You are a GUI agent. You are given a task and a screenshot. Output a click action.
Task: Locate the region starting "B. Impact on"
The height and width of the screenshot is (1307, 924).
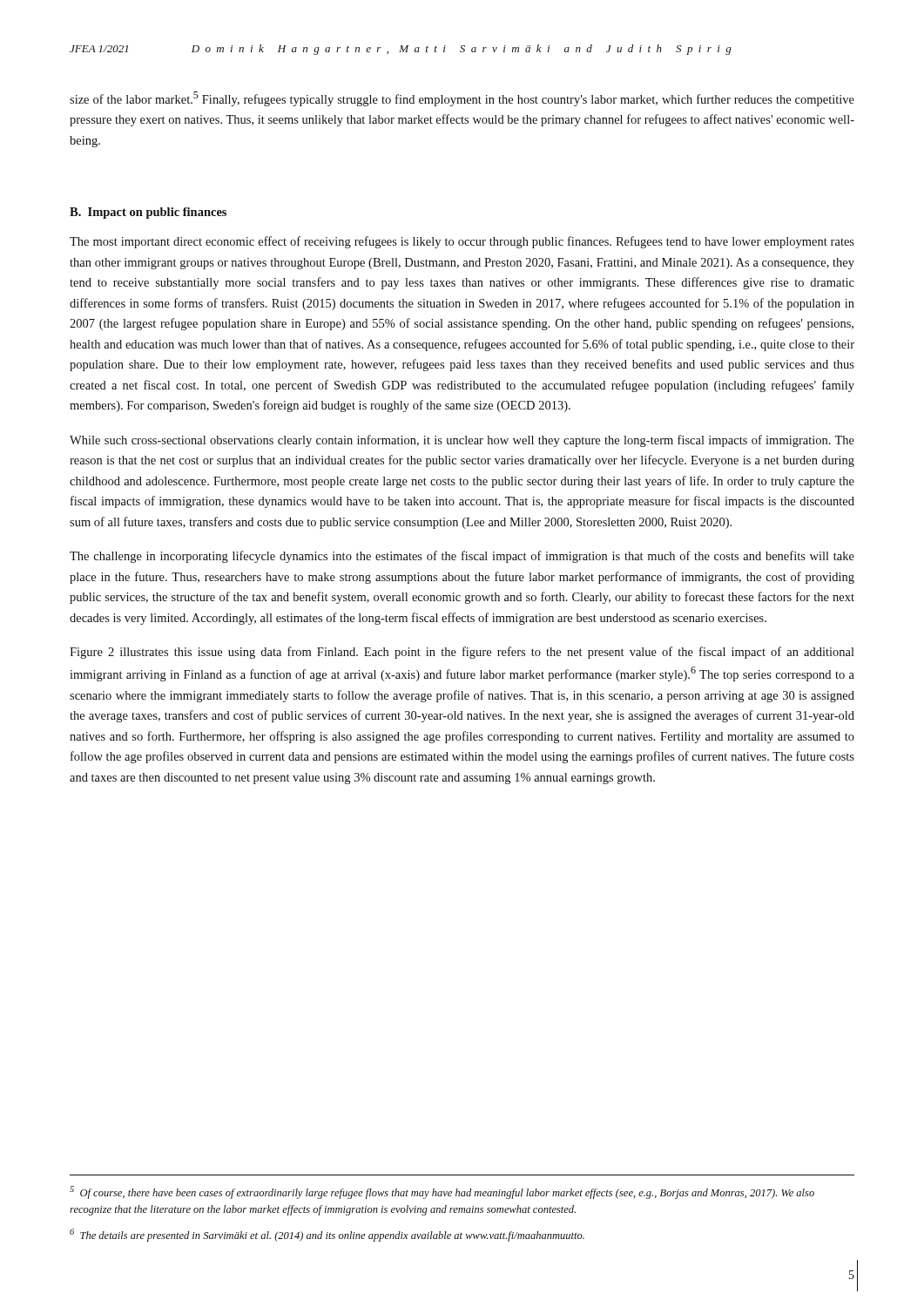(148, 212)
